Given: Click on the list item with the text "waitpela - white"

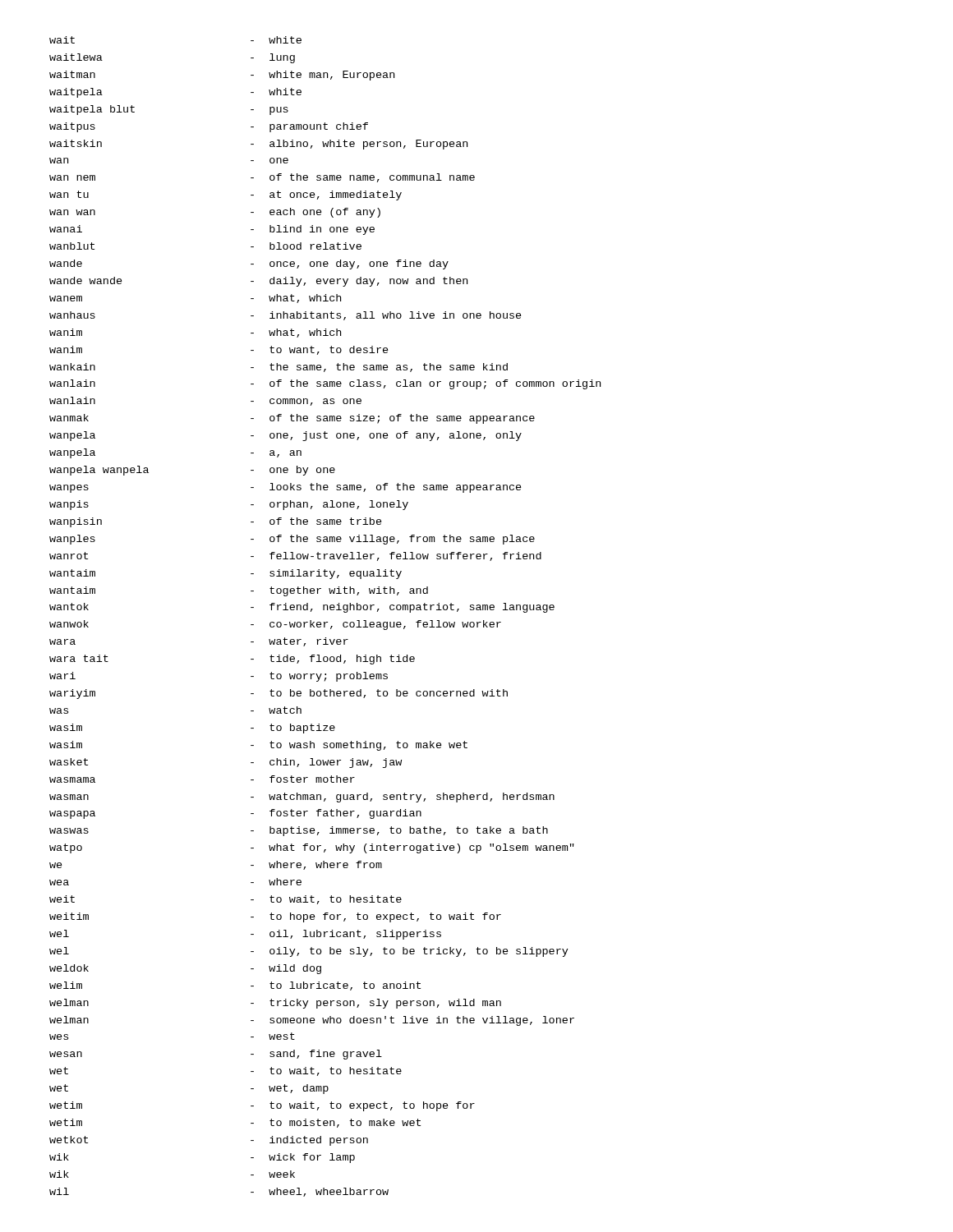Looking at the screenshot, I should pos(78,94).
